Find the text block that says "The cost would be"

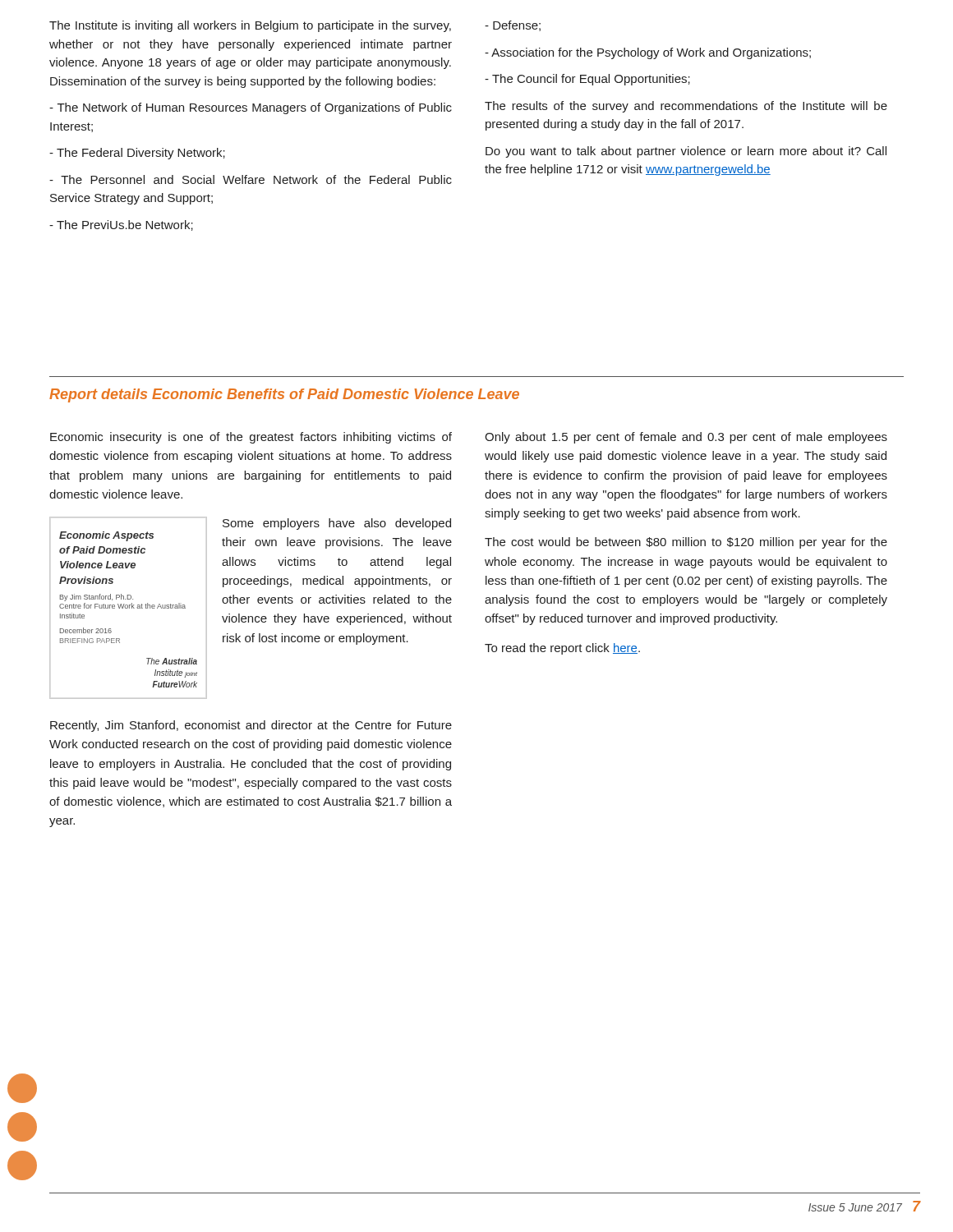click(x=686, y=580)
